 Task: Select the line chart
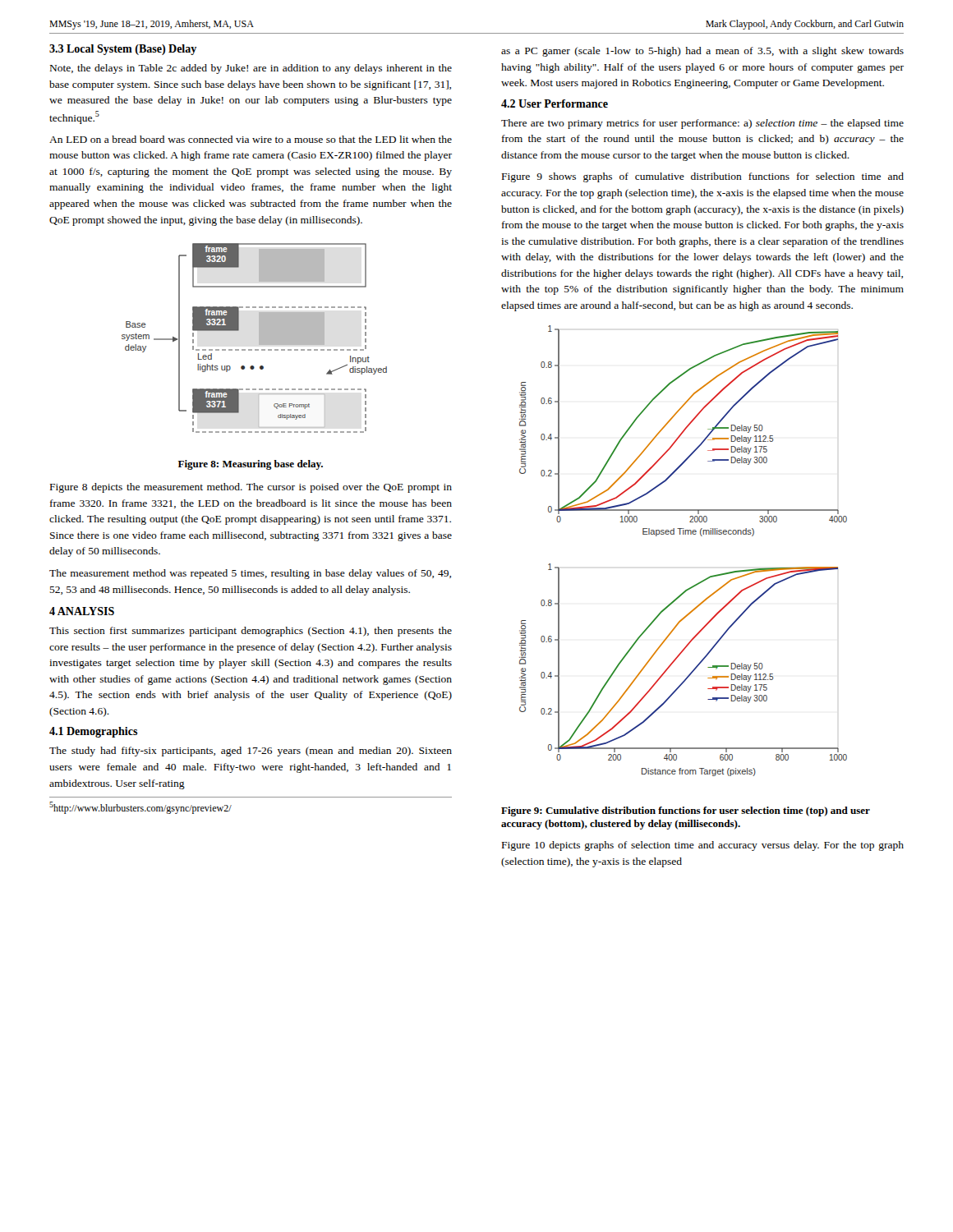coord(702,561)
